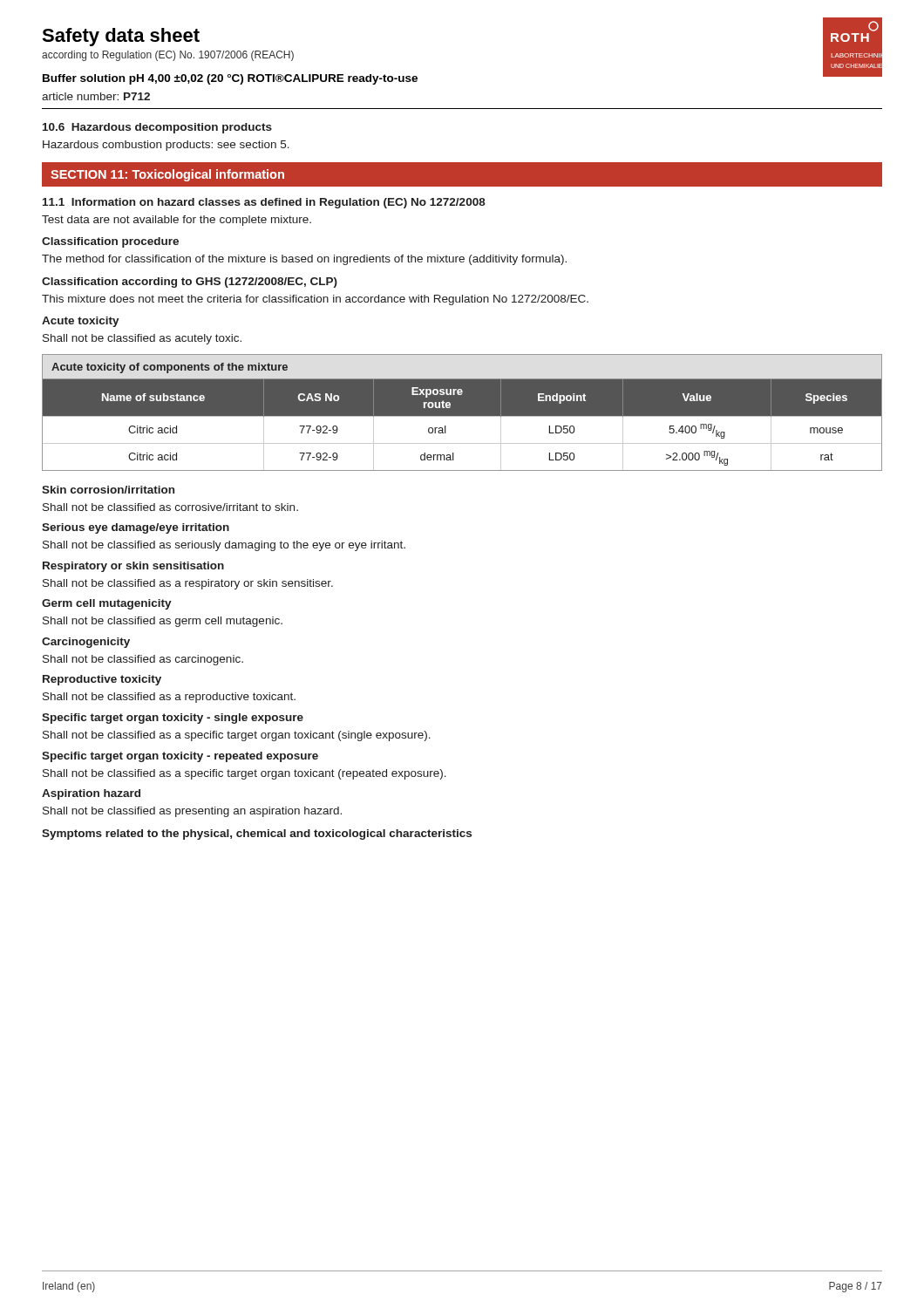
Task: Click the title
Action: 121,35
